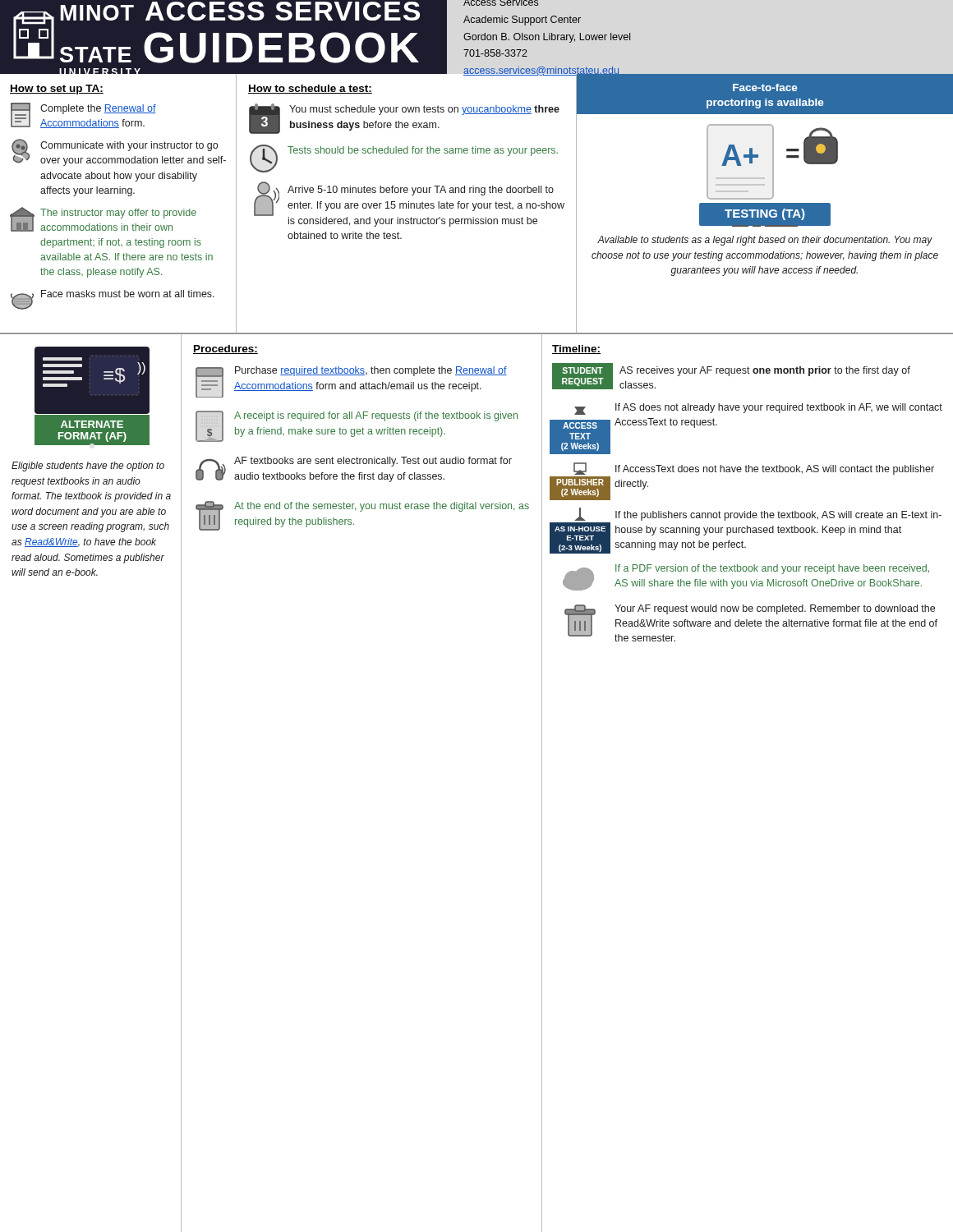Select the list item that reads "Face masks must be"

click(x=112, y=301)
